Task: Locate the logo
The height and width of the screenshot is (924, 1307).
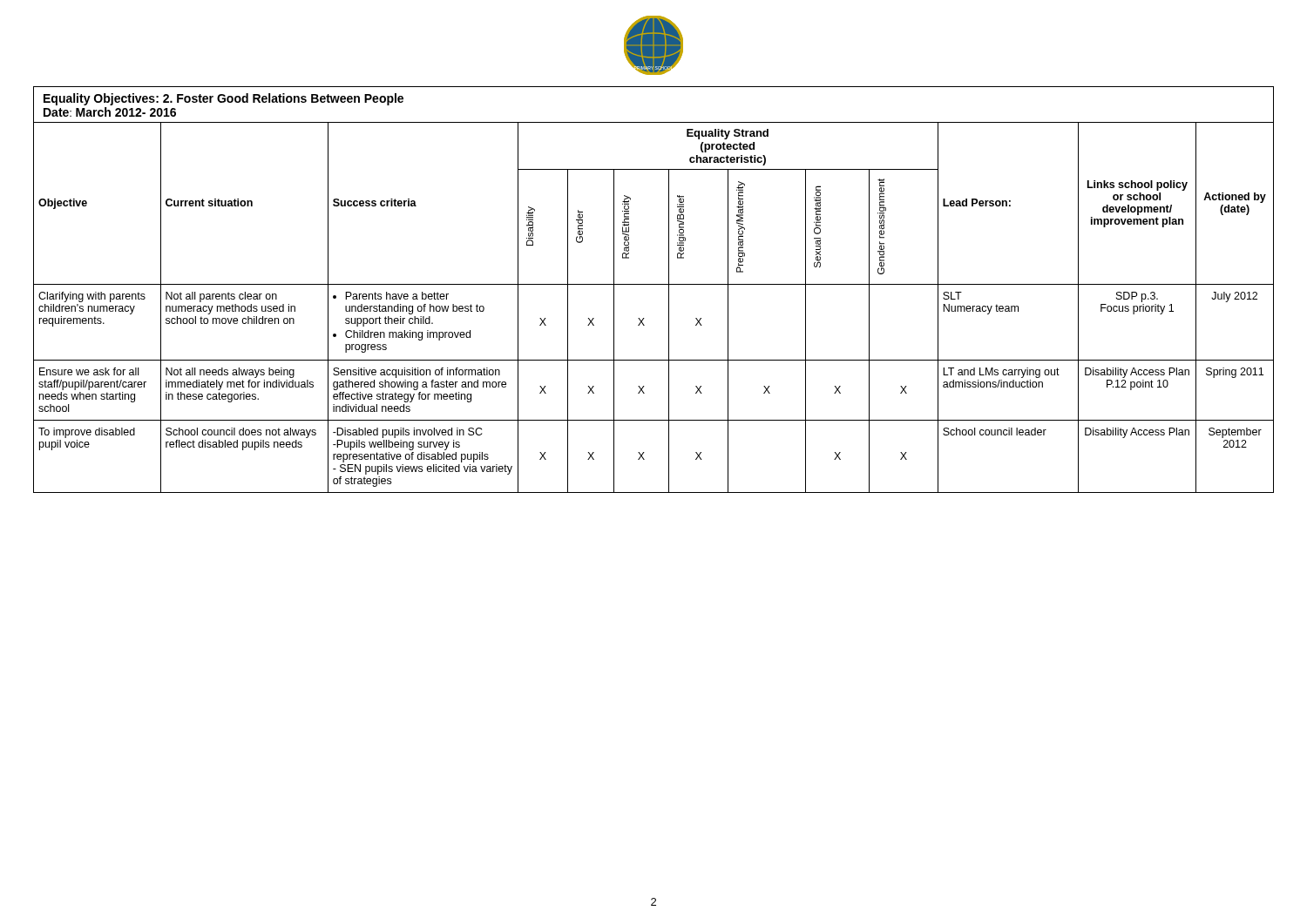Action: (x=654, y=43)
